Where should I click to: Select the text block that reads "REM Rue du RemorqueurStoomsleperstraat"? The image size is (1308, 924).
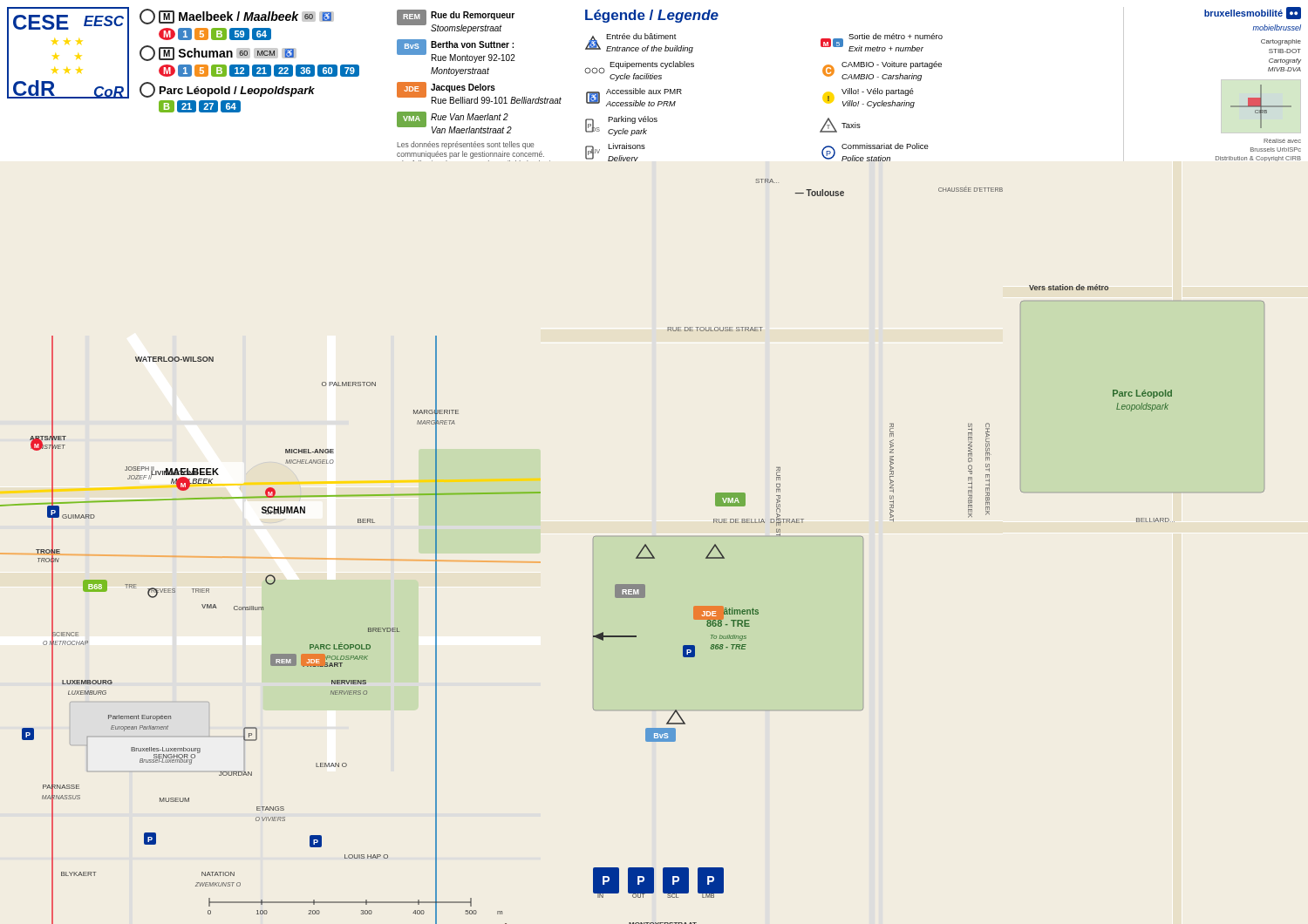(484, 89)
